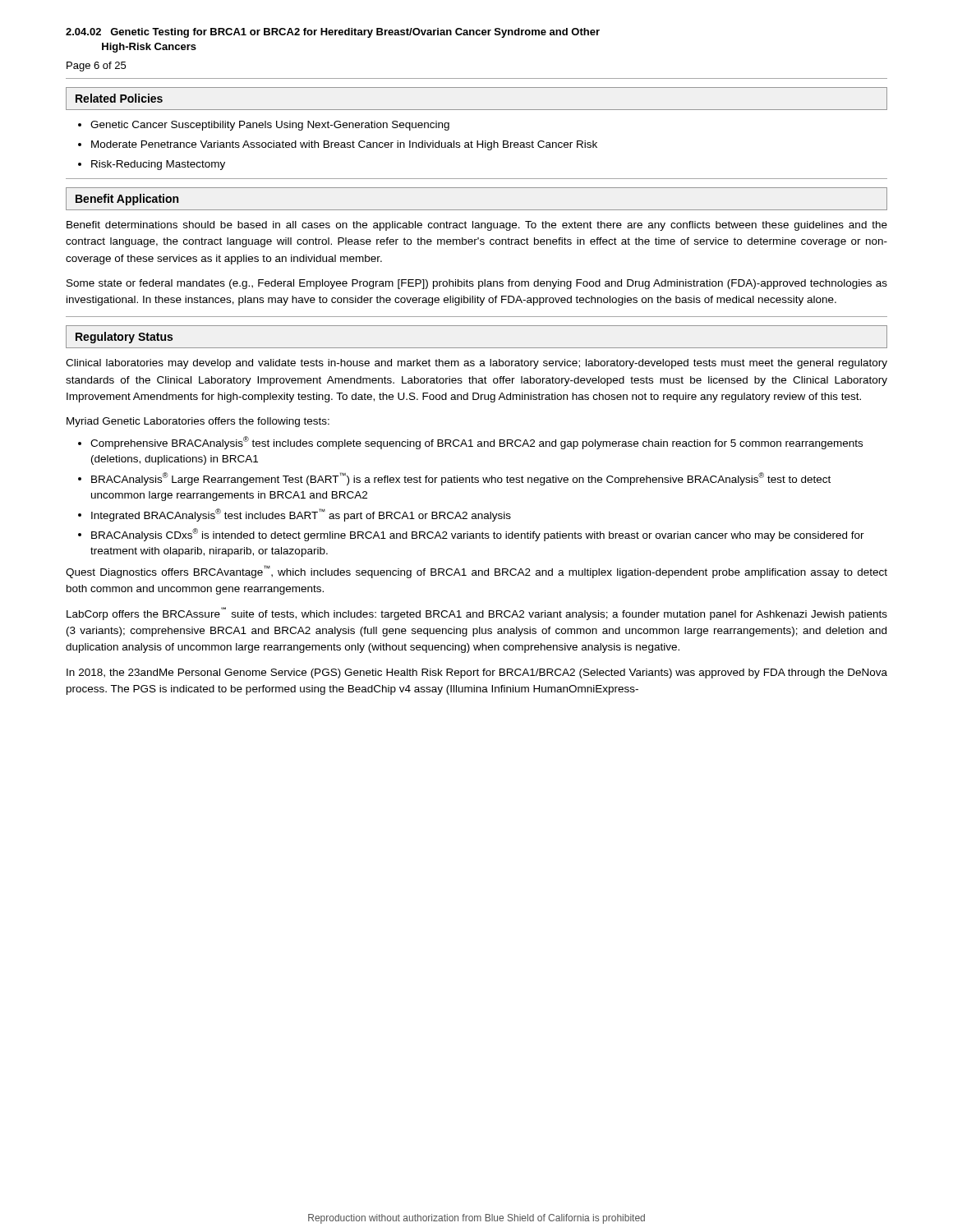
Task: Click on the passage starting "BRACAnalysis CDxs® is"
Action: click(477, 542)
